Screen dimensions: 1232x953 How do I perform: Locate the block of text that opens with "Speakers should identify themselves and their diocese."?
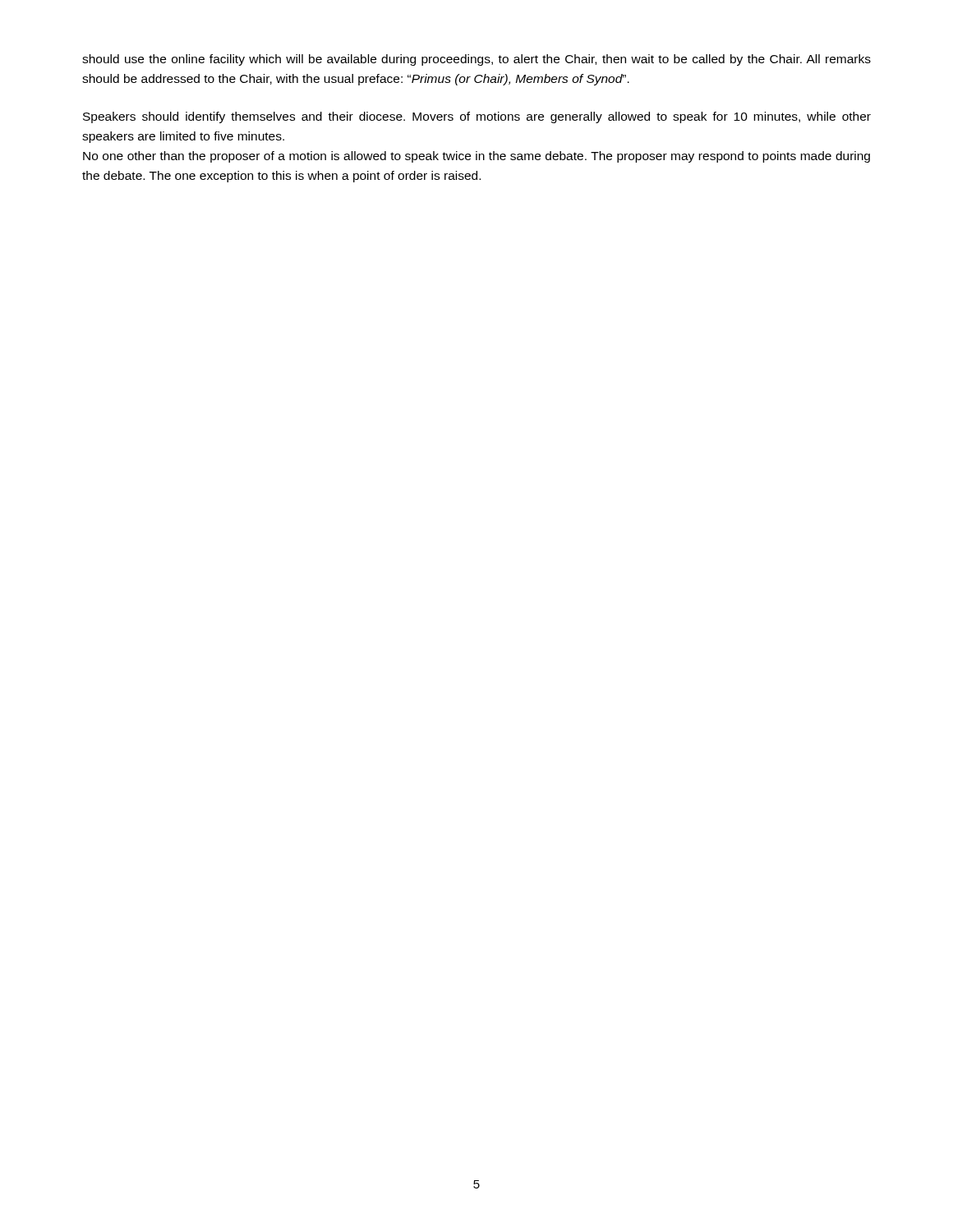(476, 146)
